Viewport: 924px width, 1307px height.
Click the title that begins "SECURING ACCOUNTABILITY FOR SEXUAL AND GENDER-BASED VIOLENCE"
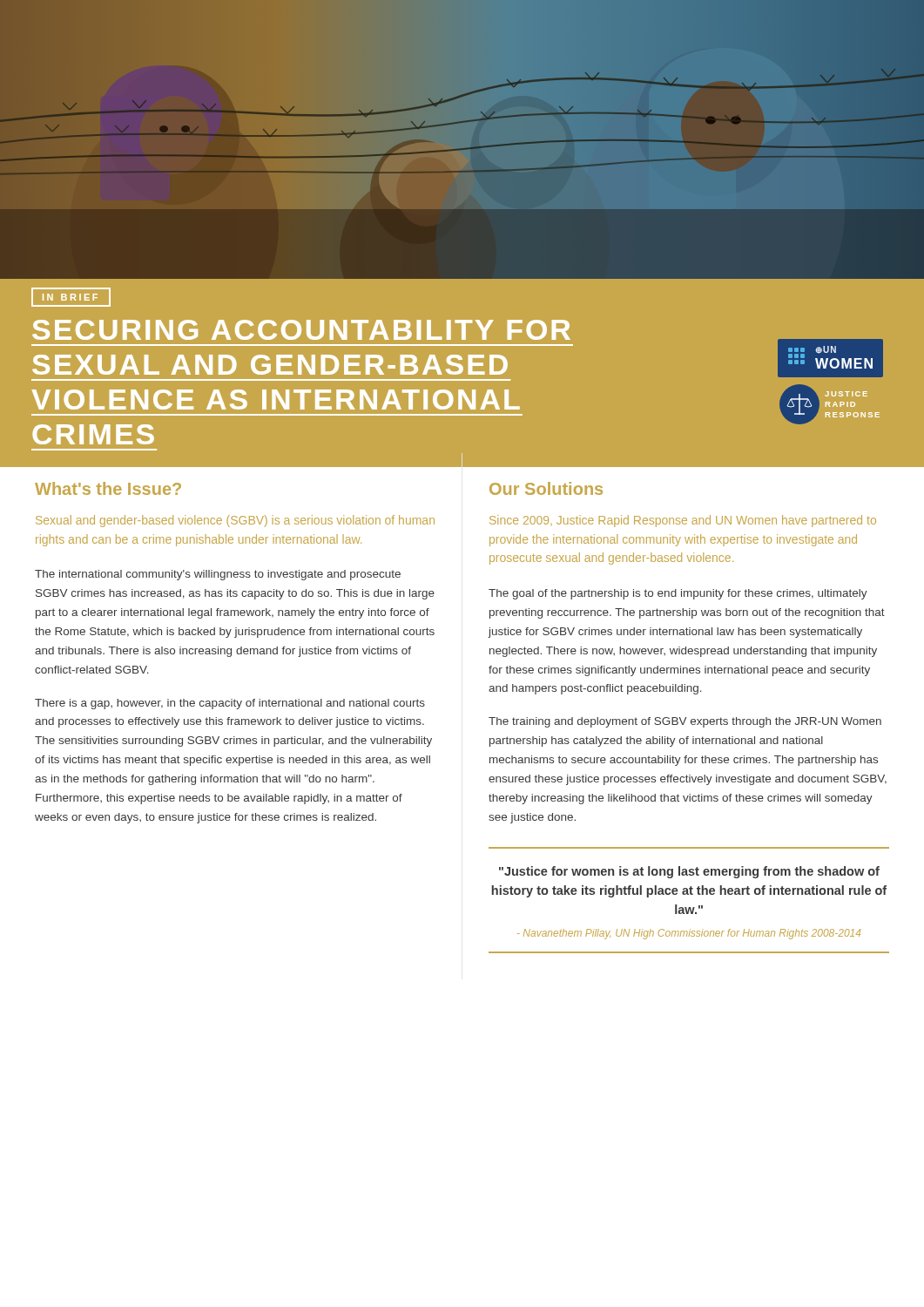point(302,382)
